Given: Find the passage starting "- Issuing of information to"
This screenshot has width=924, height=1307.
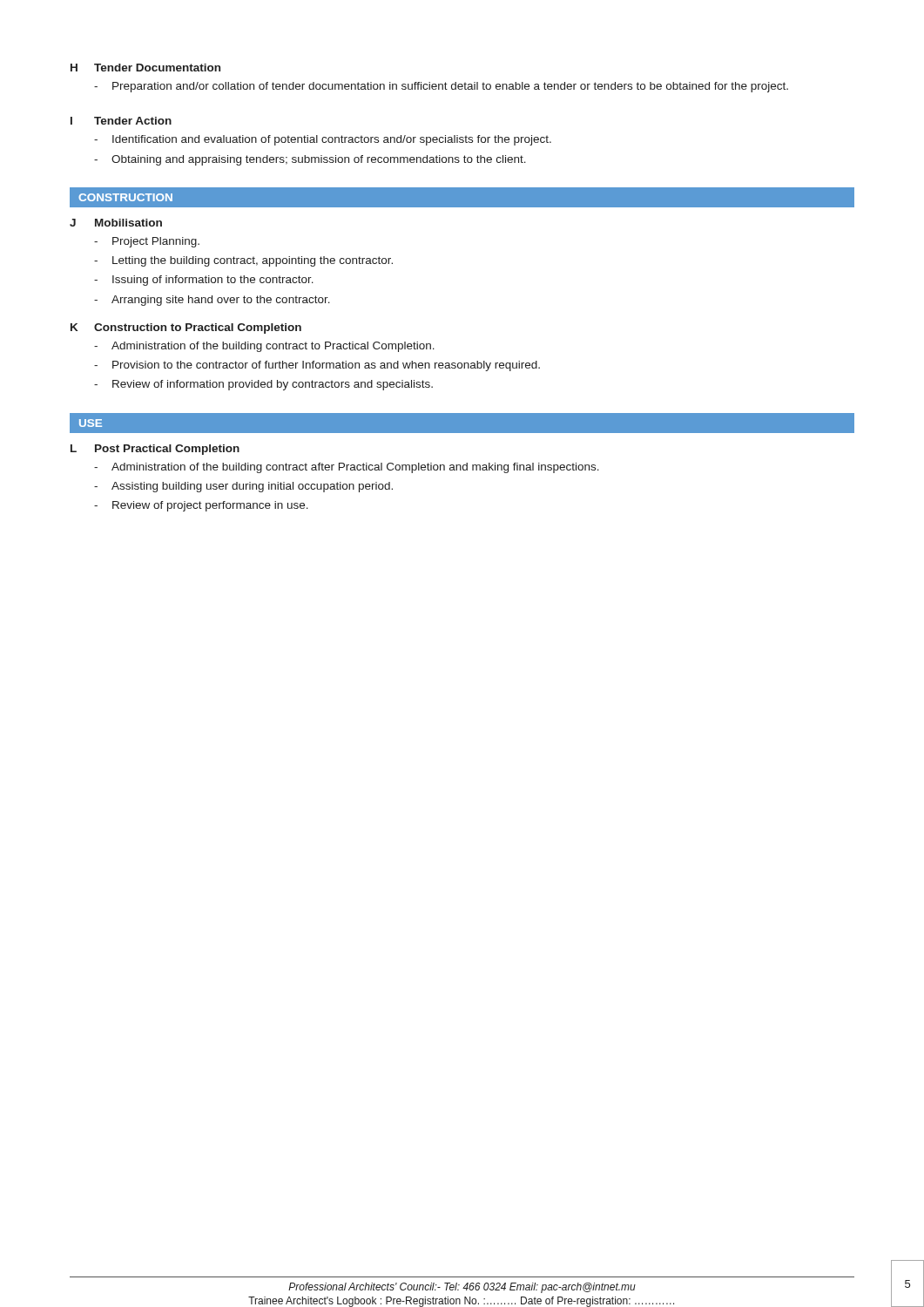Looking at the screenshot, I should click(x=204, y=281).
